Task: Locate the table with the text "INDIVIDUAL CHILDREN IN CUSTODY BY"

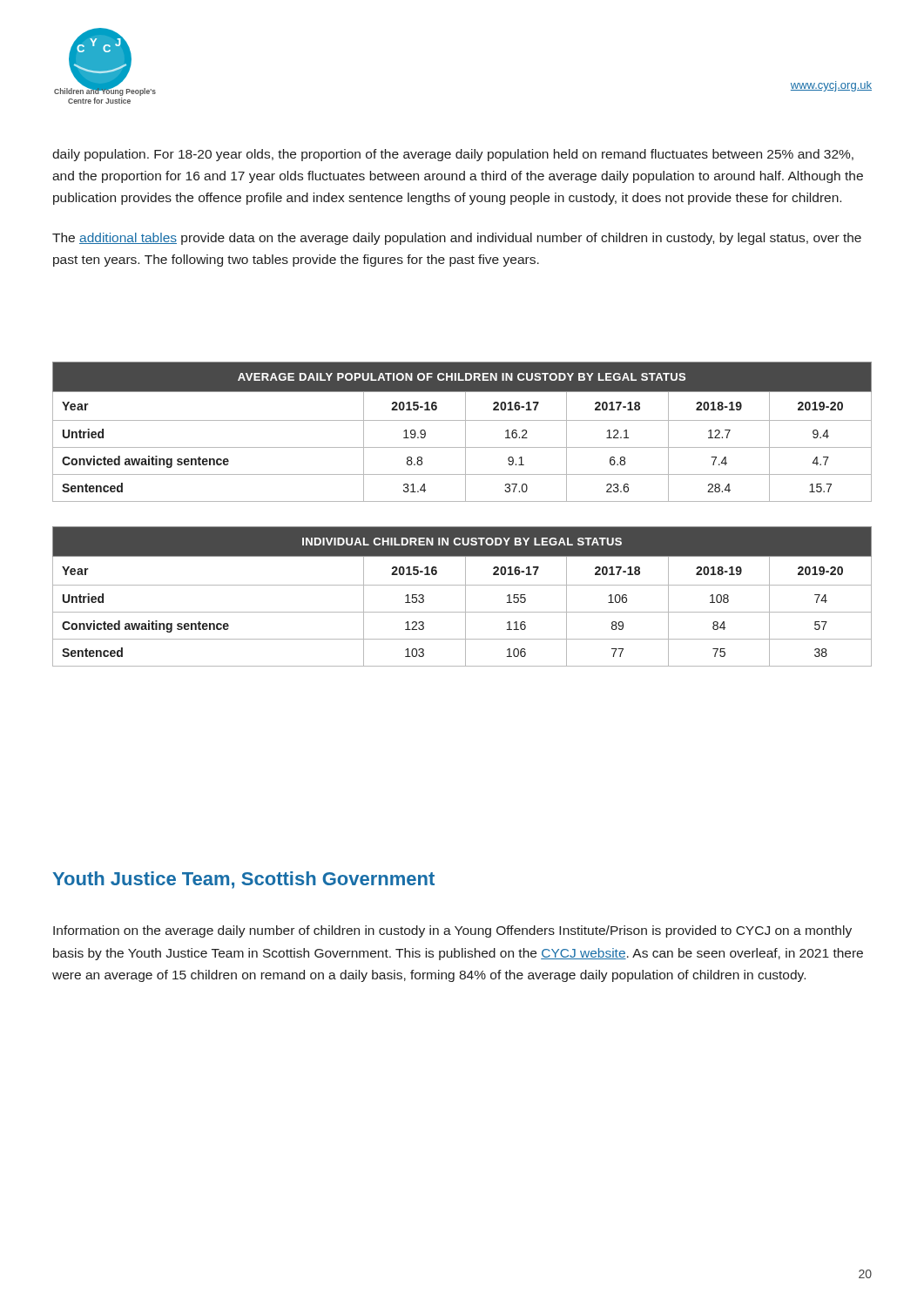Action: pos(462,596)
